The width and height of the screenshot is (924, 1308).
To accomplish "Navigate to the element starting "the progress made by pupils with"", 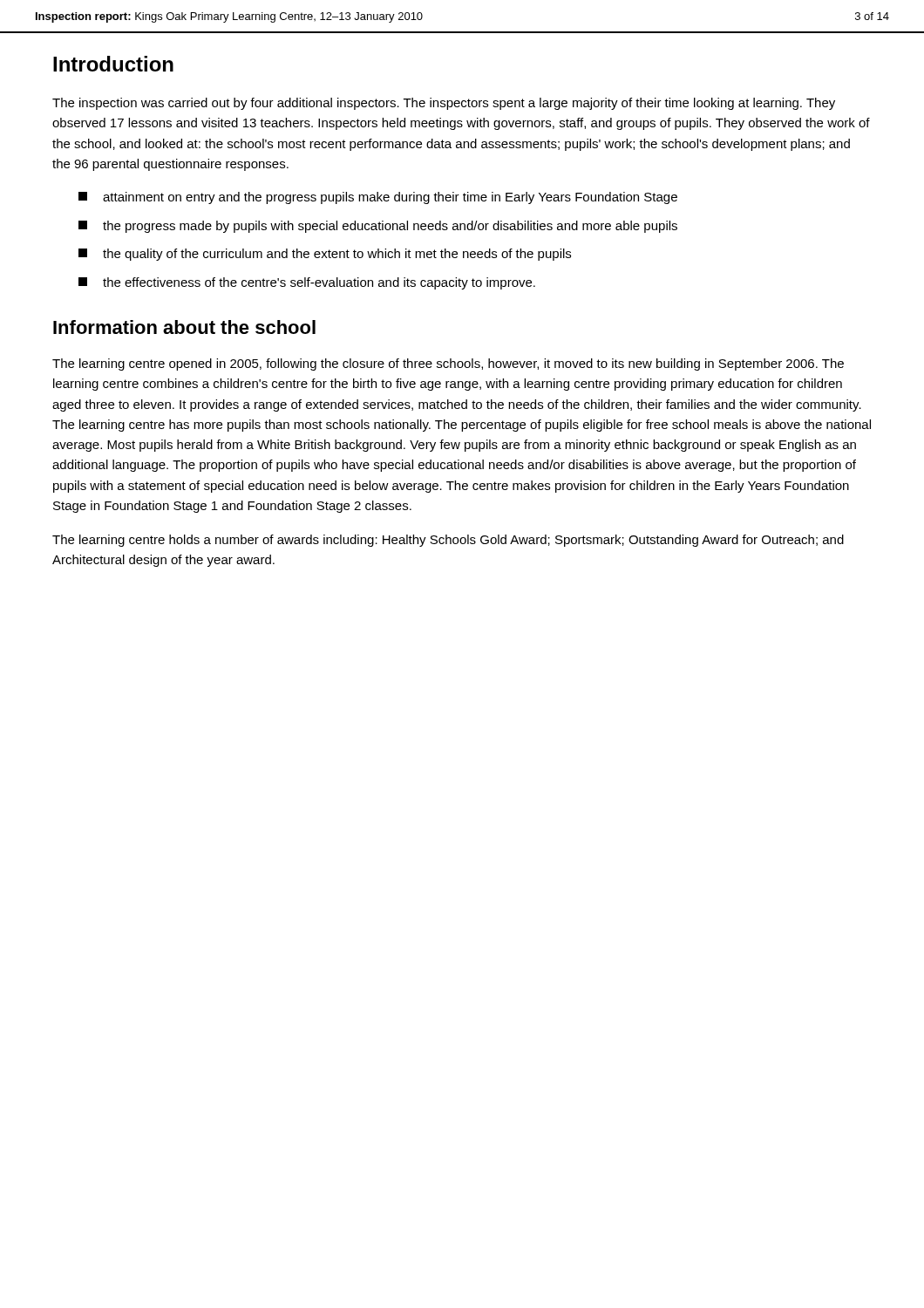I will tap(378, 226).
